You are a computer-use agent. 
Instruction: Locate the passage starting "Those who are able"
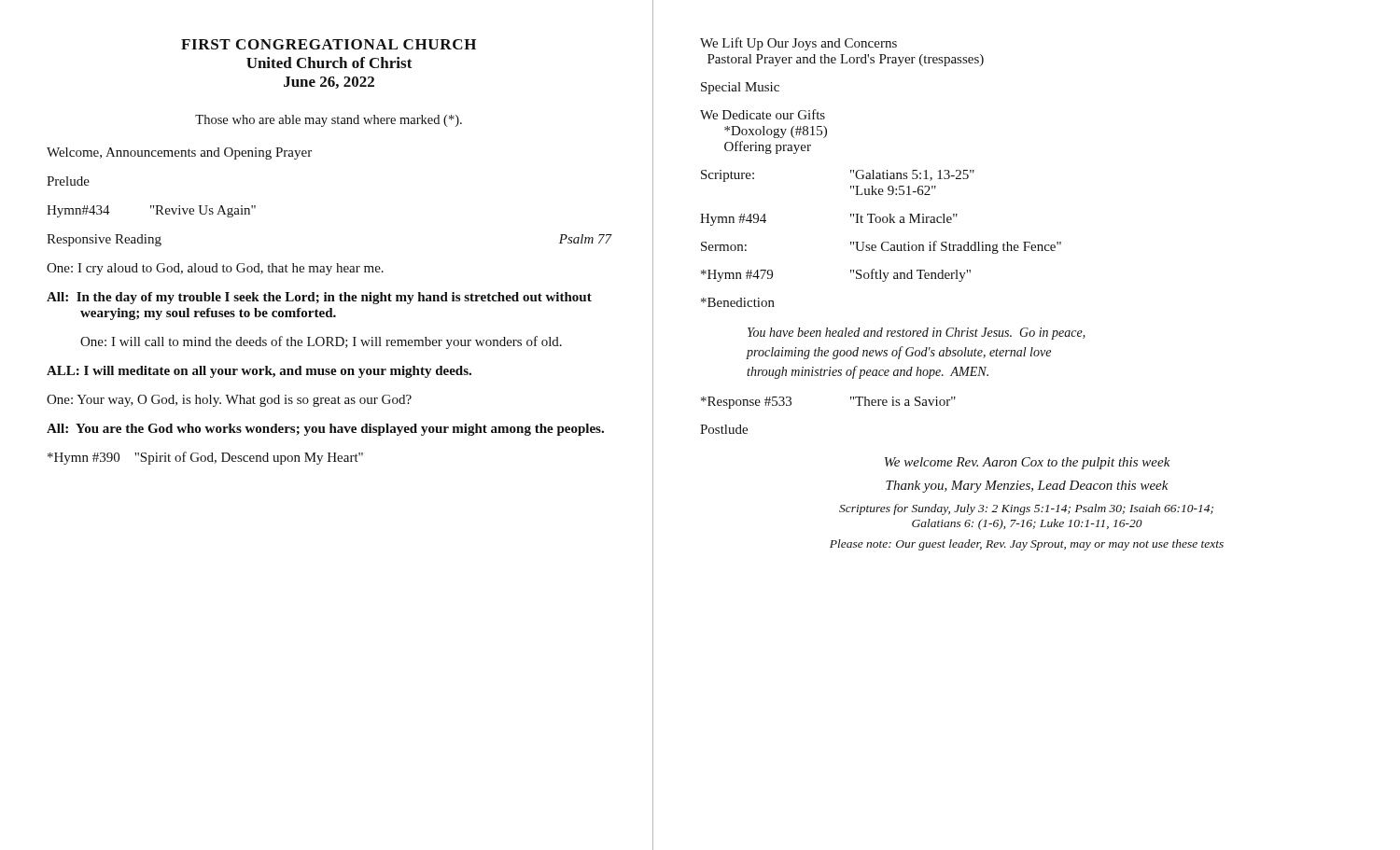pos(329,119)
